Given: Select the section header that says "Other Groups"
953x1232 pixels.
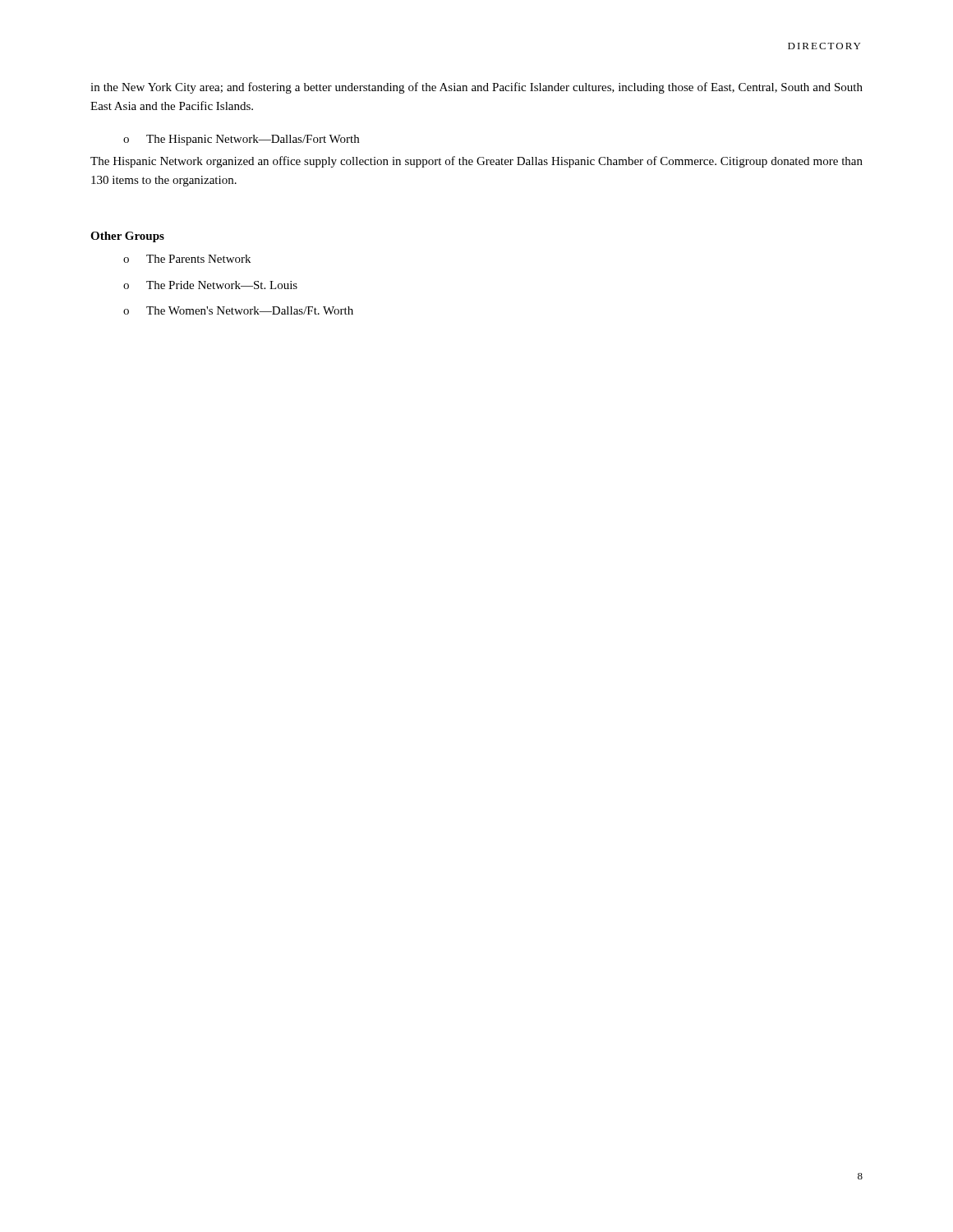Looking at the screenshot, I should 127,236.
